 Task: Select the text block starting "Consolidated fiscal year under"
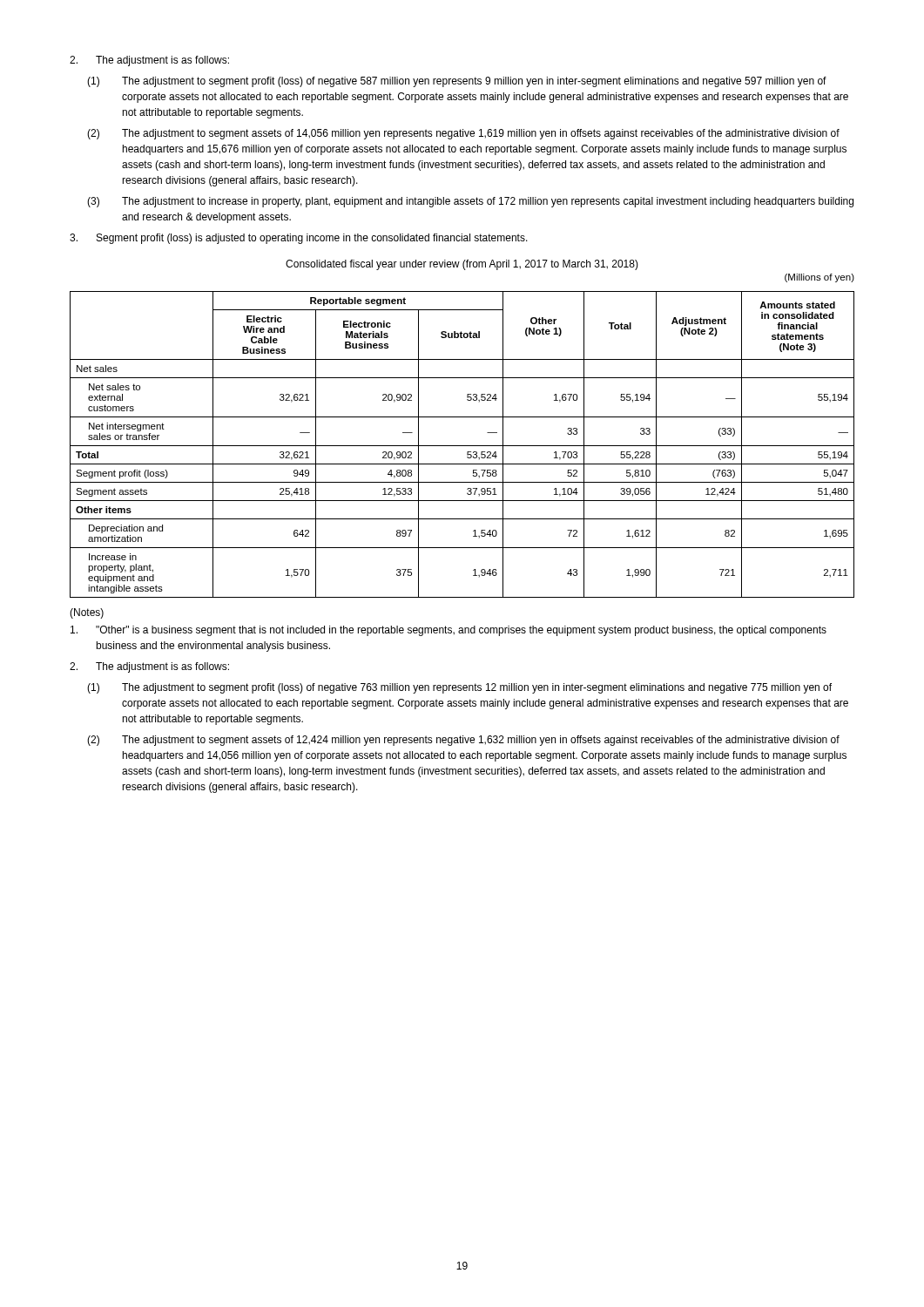pyautogui.click(x=462, y=264)
